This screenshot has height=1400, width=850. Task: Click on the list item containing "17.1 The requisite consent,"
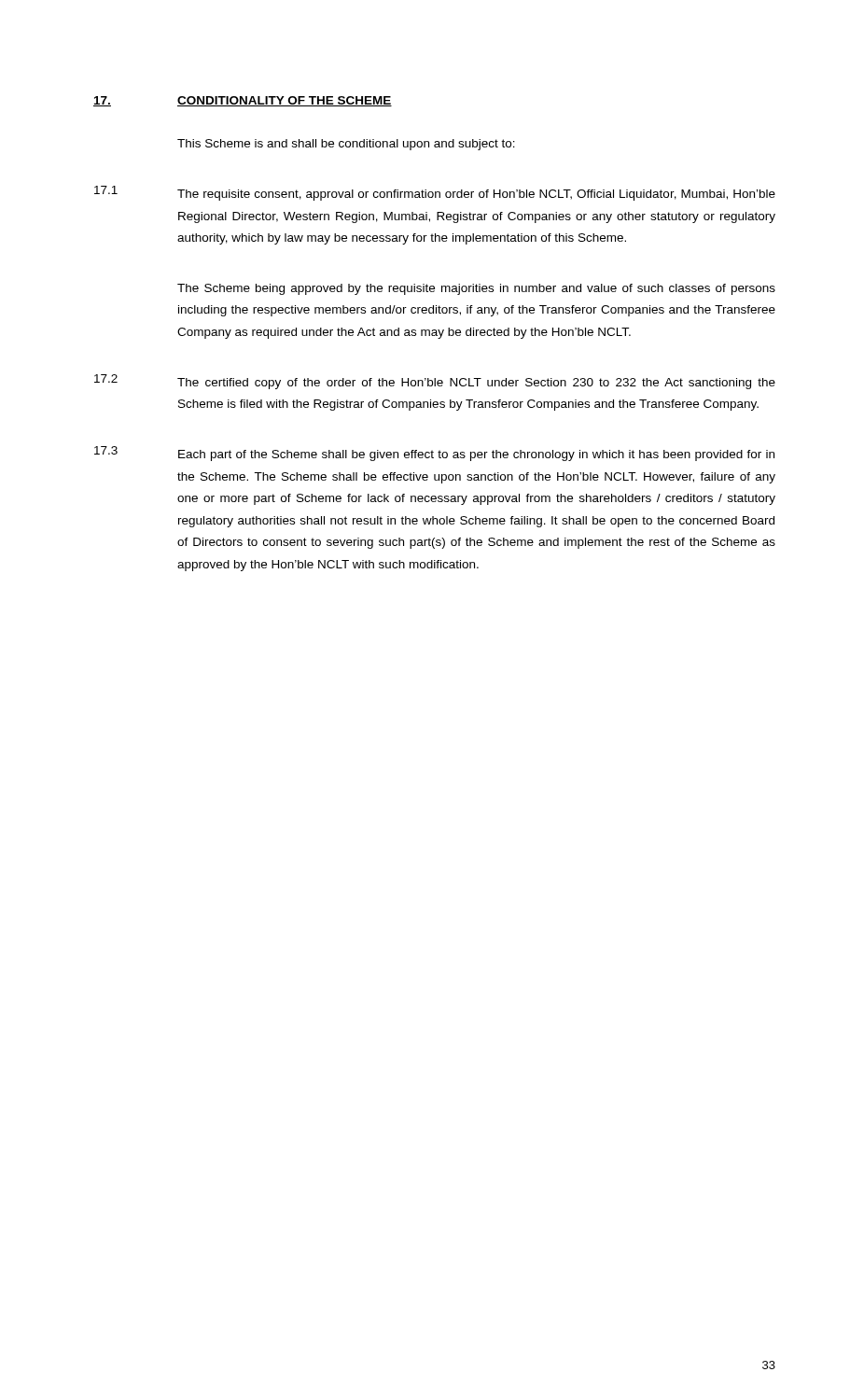tap(434, 216)
